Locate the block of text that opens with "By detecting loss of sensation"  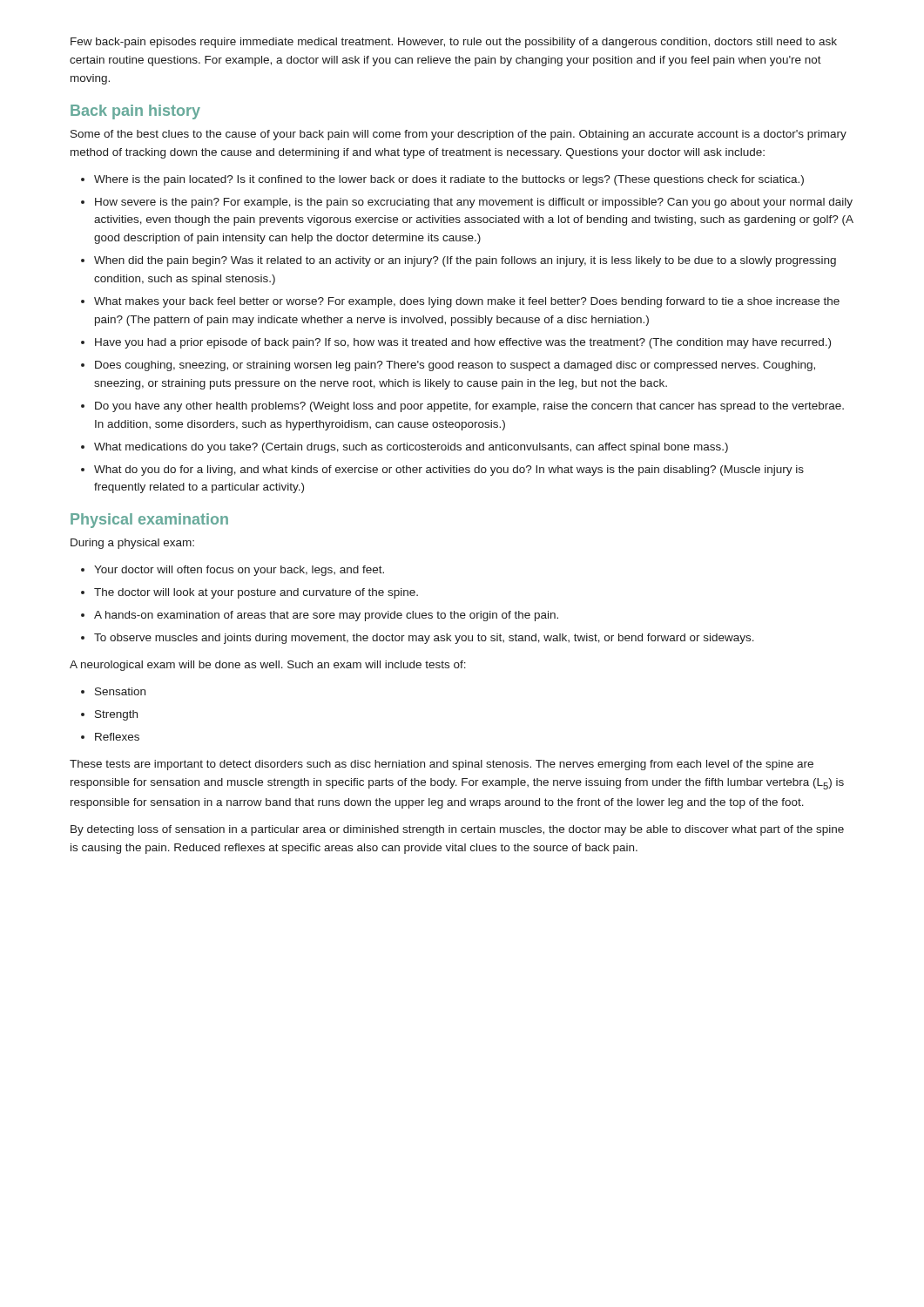pyautogui.click(x=462, y=839)
